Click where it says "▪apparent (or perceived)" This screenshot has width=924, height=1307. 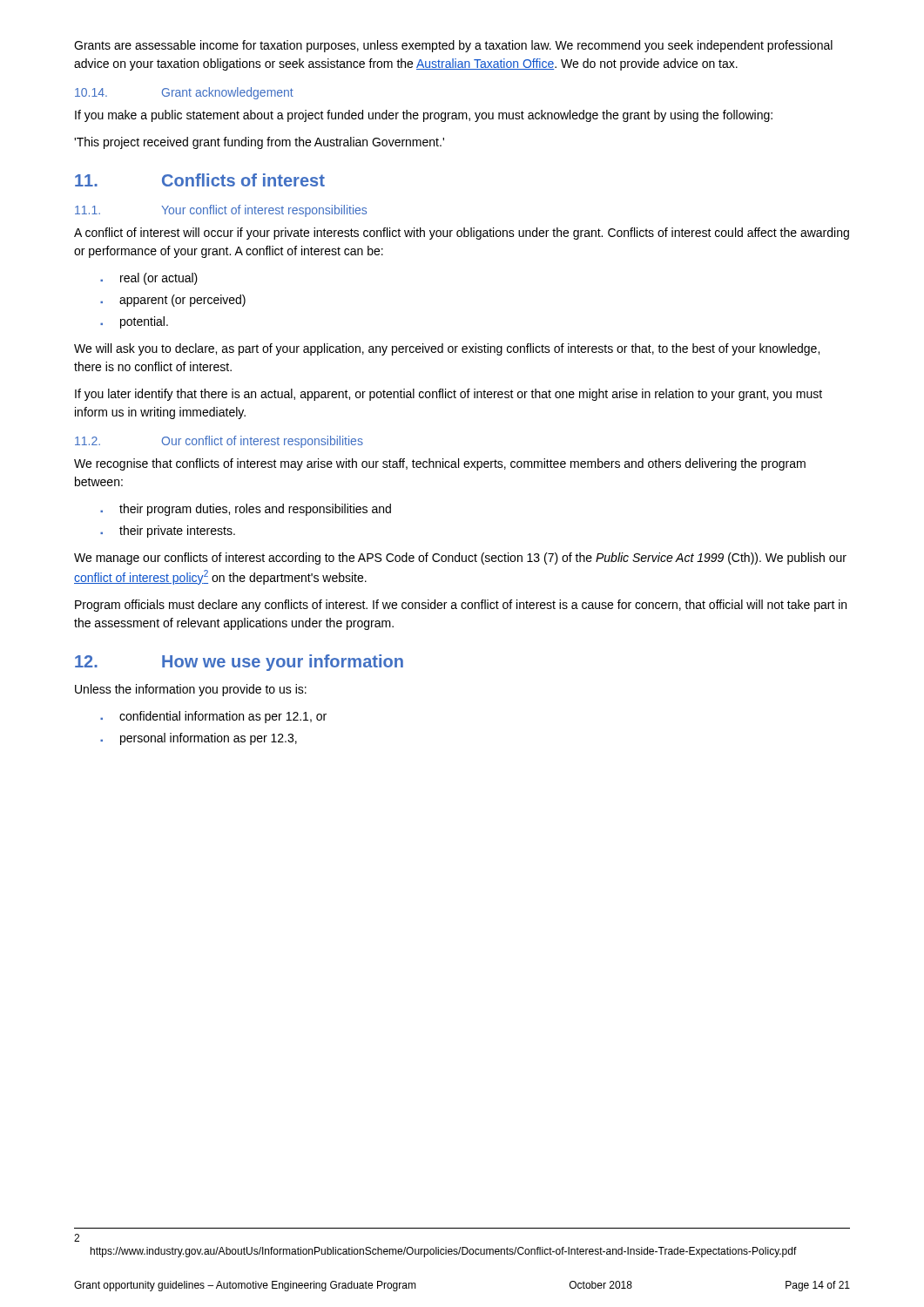[x=173, y=300]
